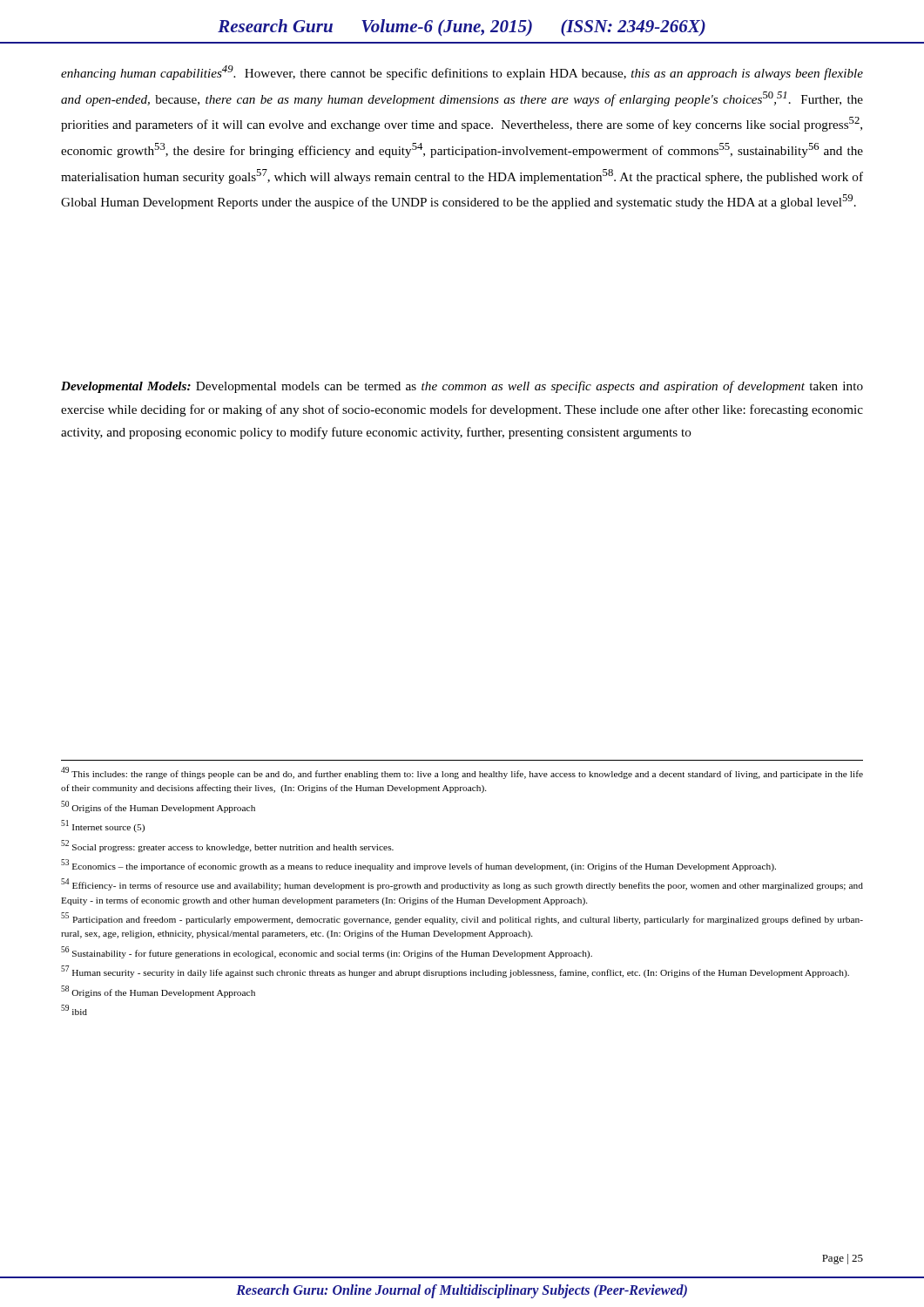Image resolution: width=924 pixels, height=1307 pixels.
Task: Find the text block containing "Developmental Models: Developmental models can"
Action: pyautogui.click(x=462, y=409)
